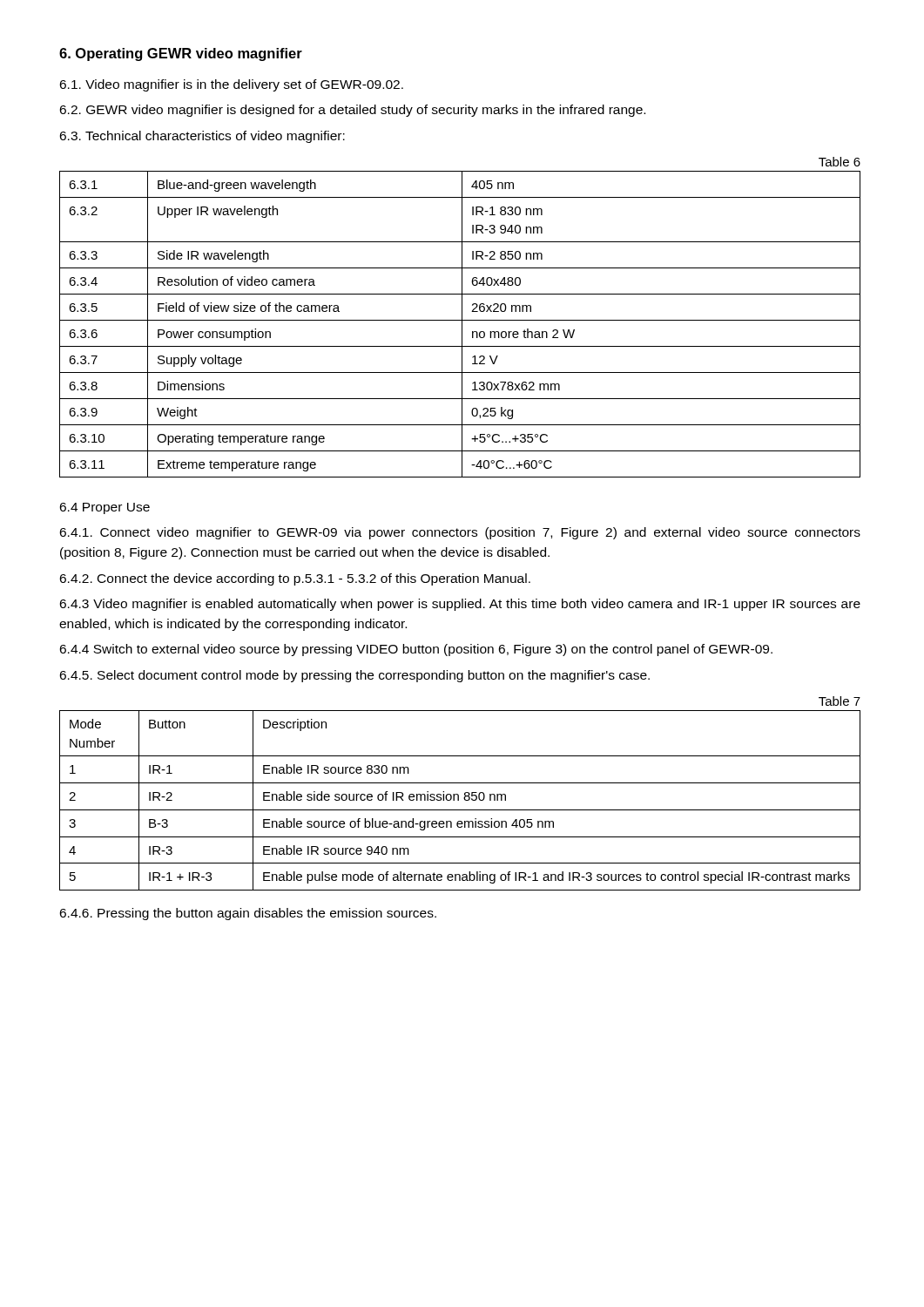
Task: Select the text with the text "4 Proper Use"
Action: coord(105,506)
